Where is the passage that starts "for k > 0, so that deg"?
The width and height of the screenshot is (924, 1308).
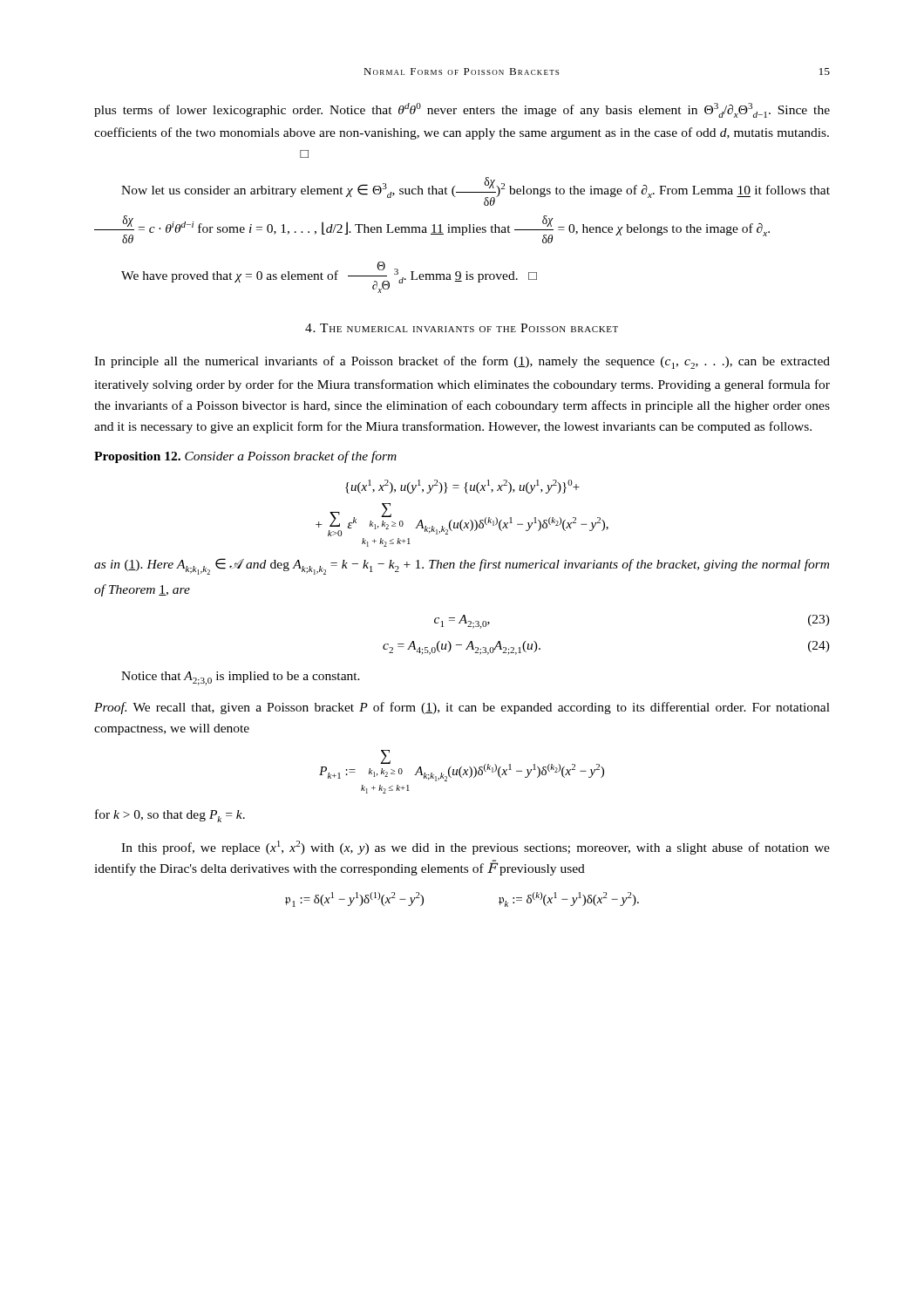click(170, 816)
